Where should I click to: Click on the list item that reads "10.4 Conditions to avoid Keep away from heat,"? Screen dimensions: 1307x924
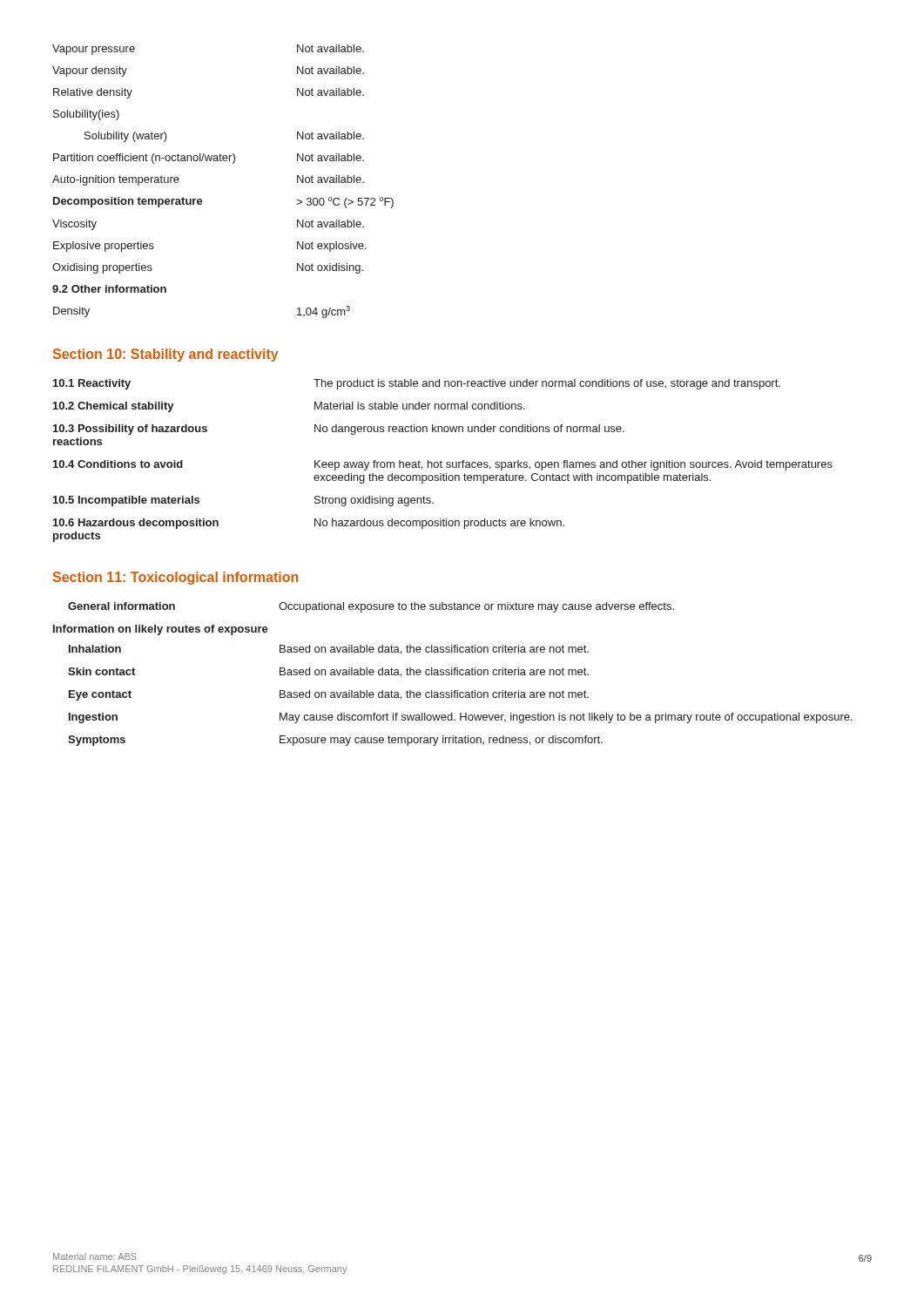coord(462,470)
